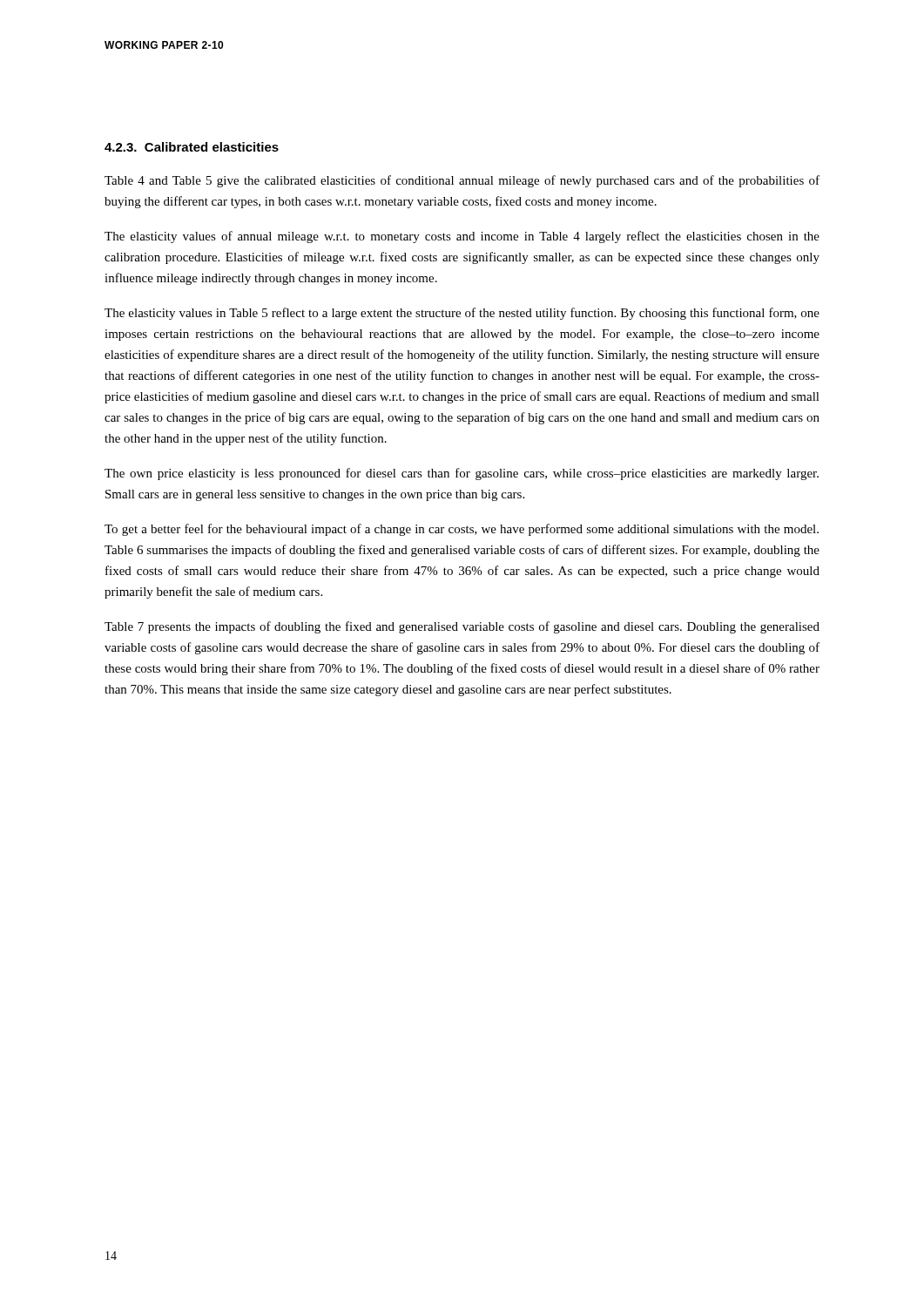
Task: Point to the block starting "Table 7 presents the impacts of doubling the"
Action: [x=462, y=658]
